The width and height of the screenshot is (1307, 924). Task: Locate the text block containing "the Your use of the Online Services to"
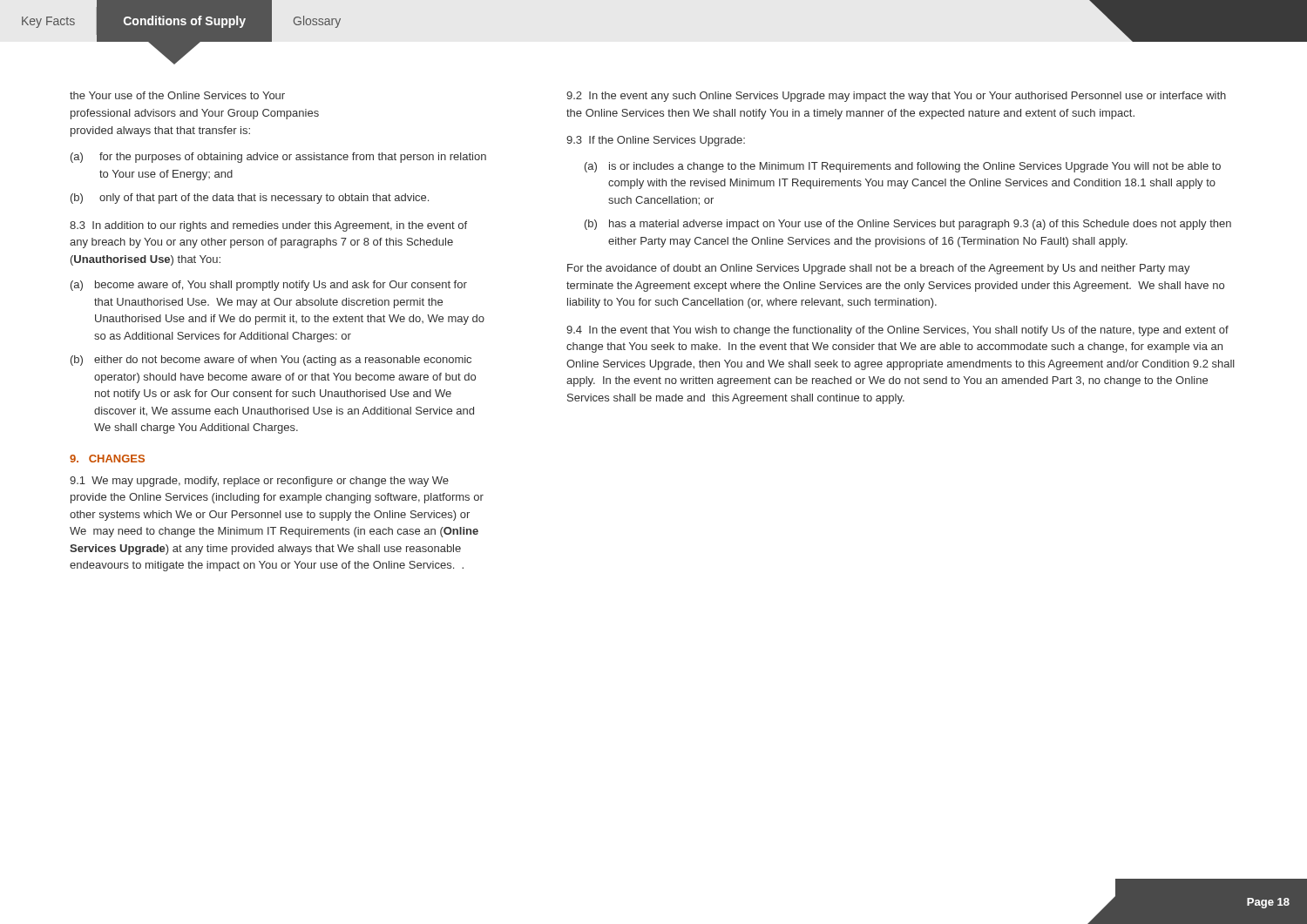point(194,113)
